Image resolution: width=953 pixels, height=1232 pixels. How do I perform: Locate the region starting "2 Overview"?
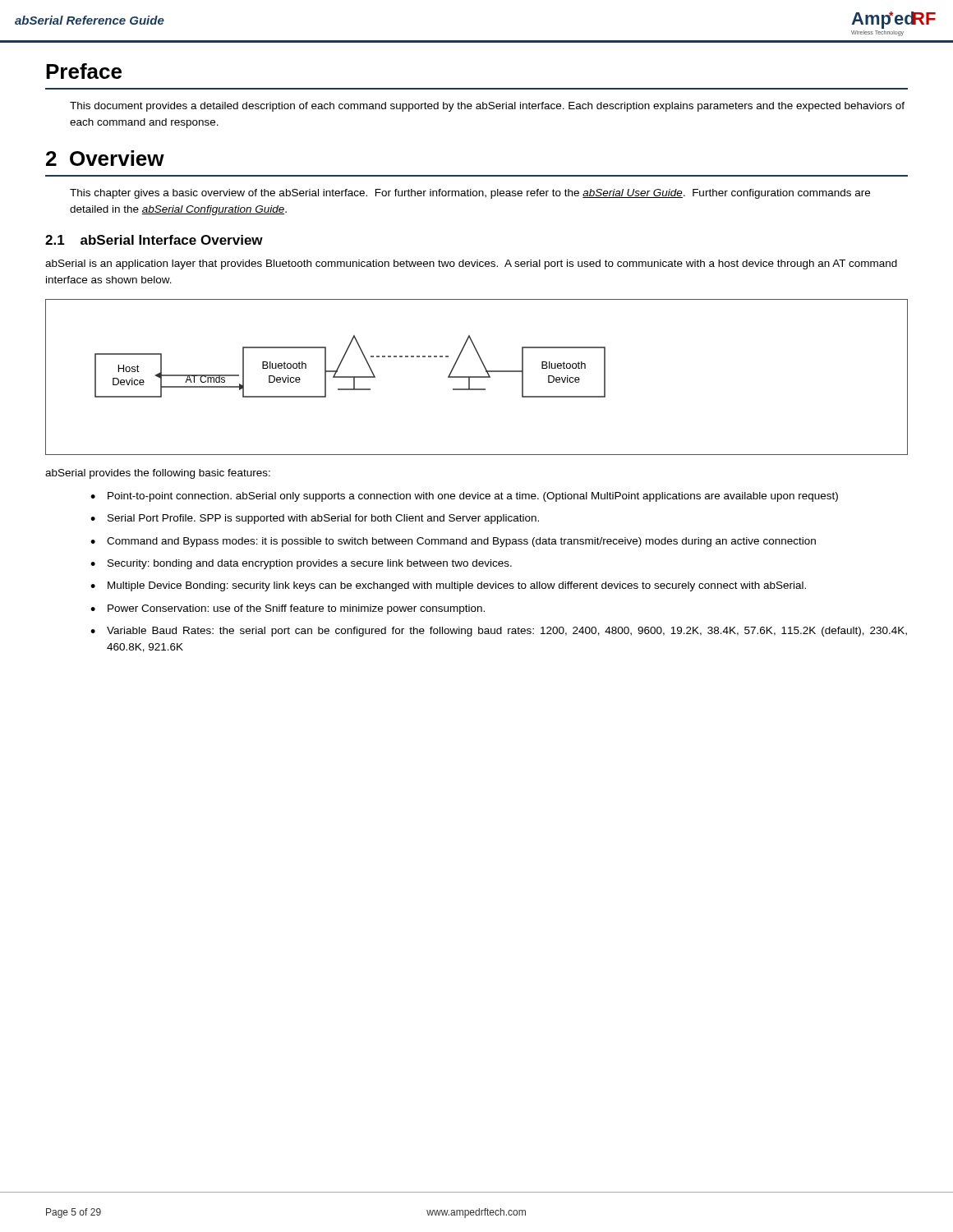click(x=105, y=158)
